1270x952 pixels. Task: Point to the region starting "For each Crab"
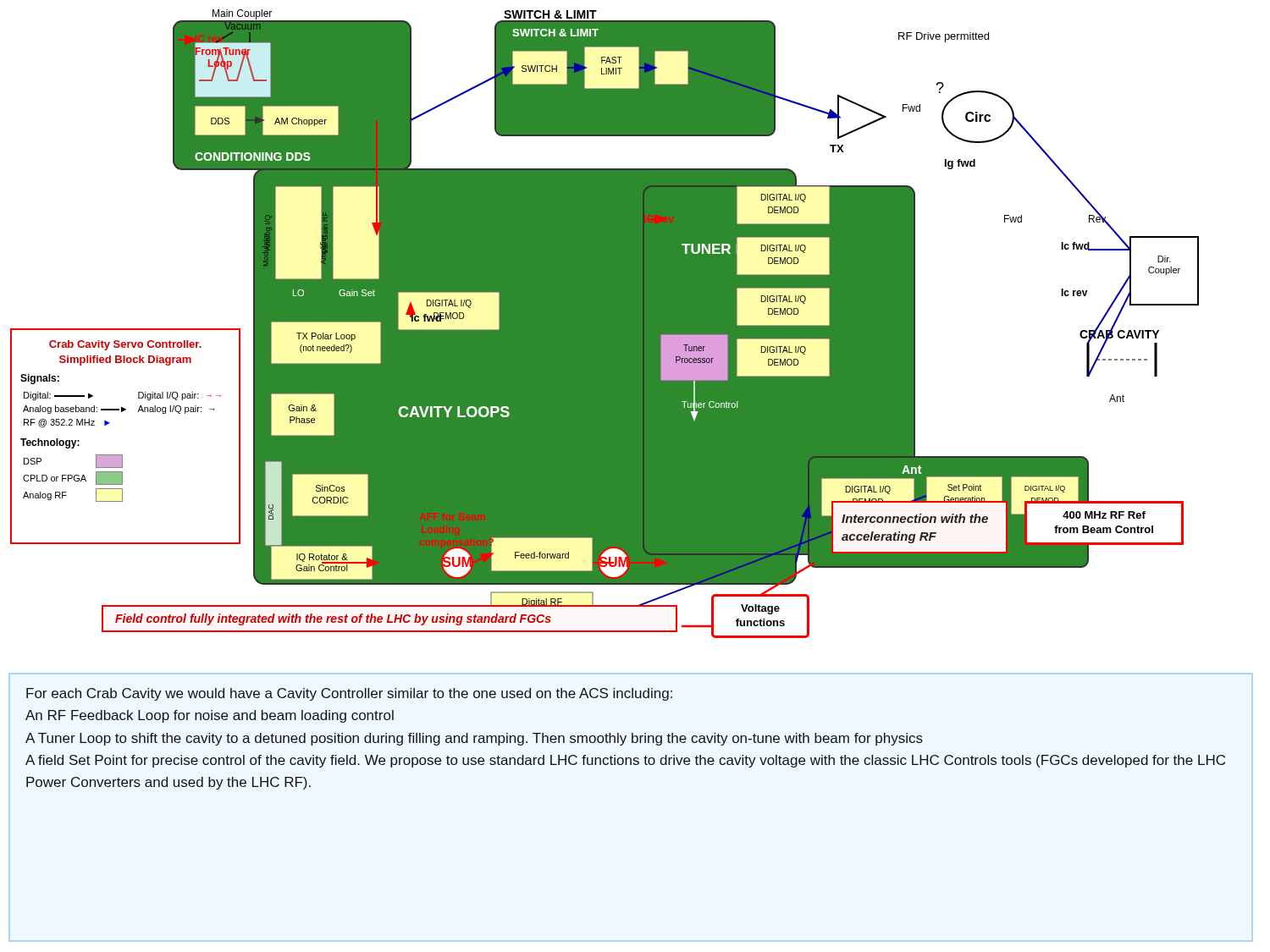point(626,738)
